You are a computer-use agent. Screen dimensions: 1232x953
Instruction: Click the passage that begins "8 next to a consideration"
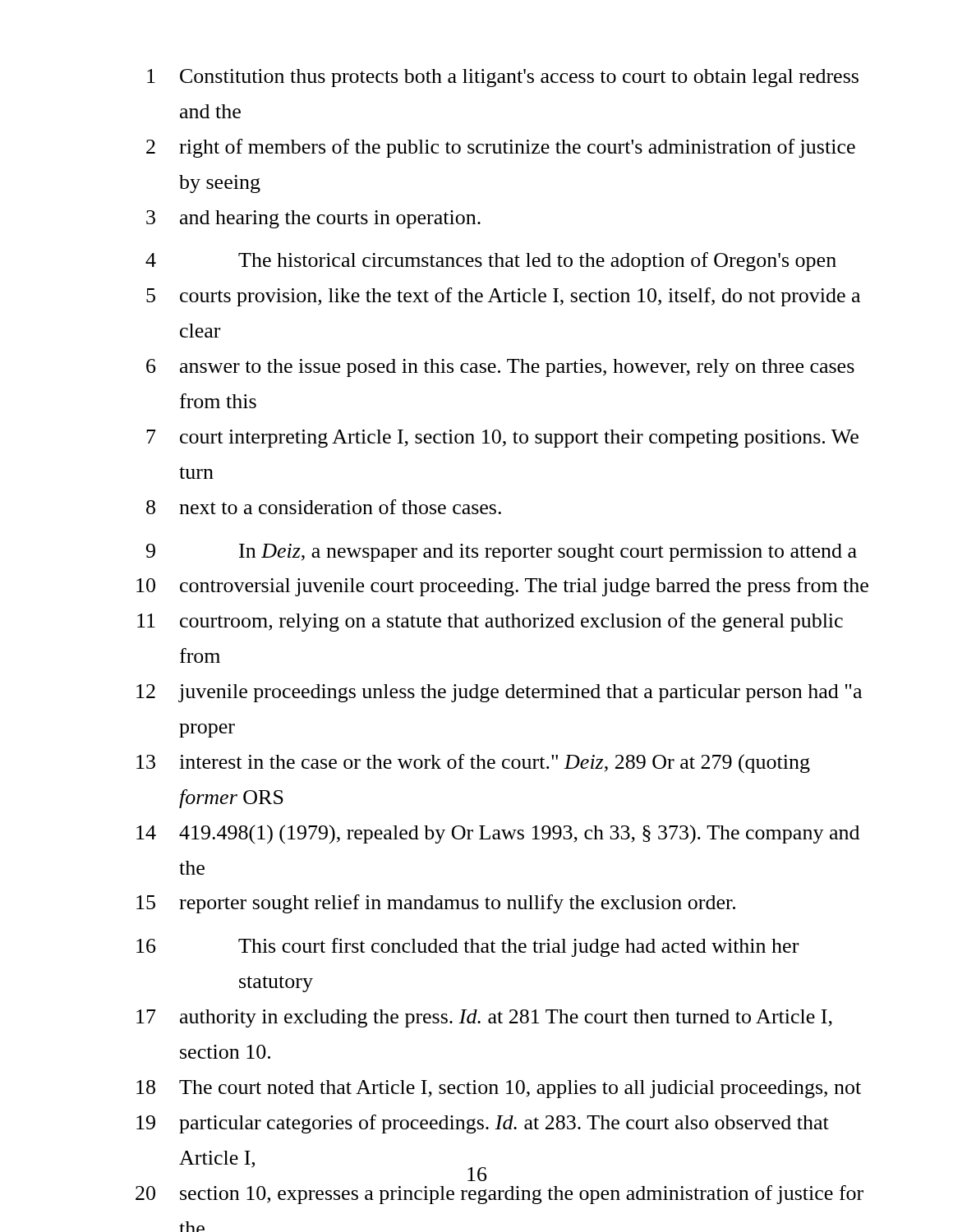pyautogui.click(x=492, y=508)
